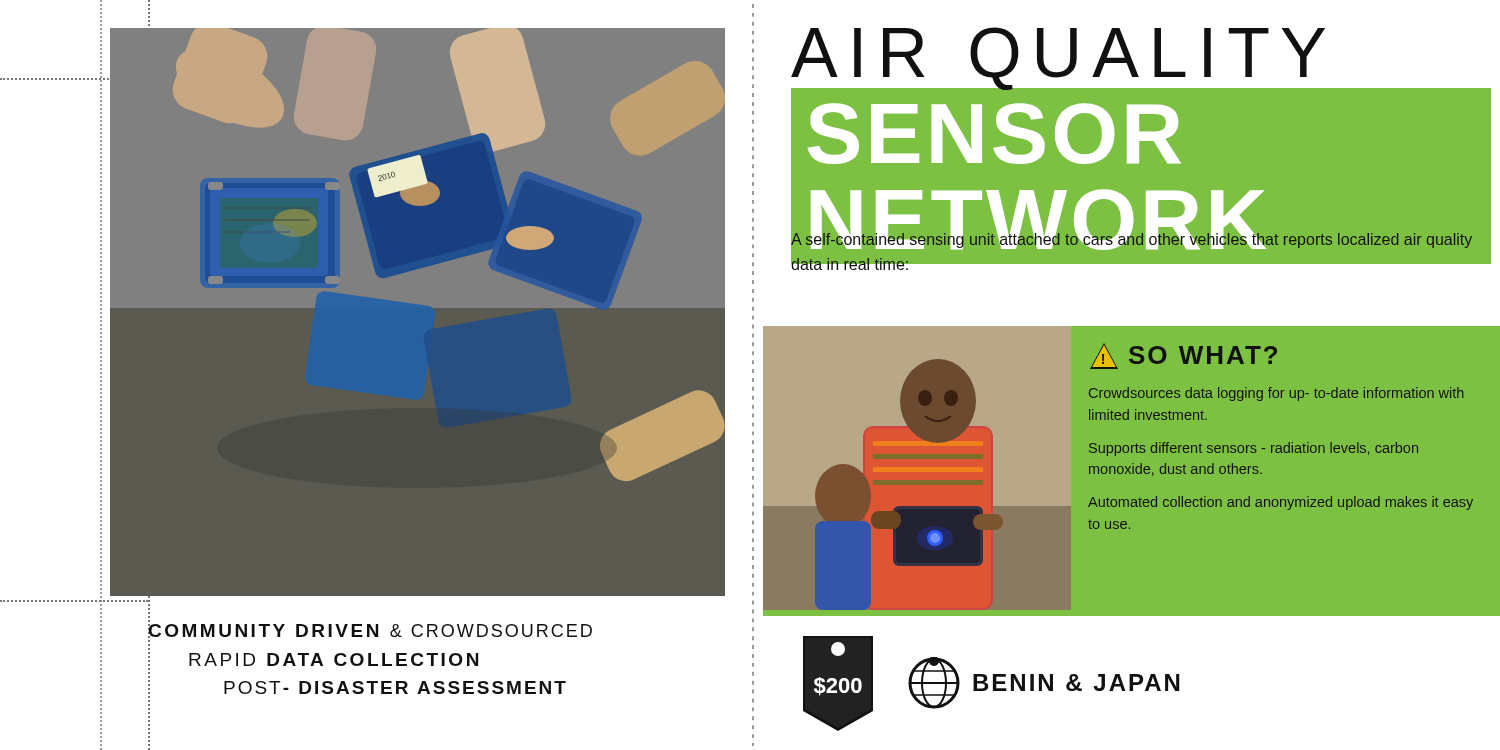Locate the text block containing "A self-contained sensing unit attached to cars"
This screenshot has width=1500, height=750.
pos(1132,252)
